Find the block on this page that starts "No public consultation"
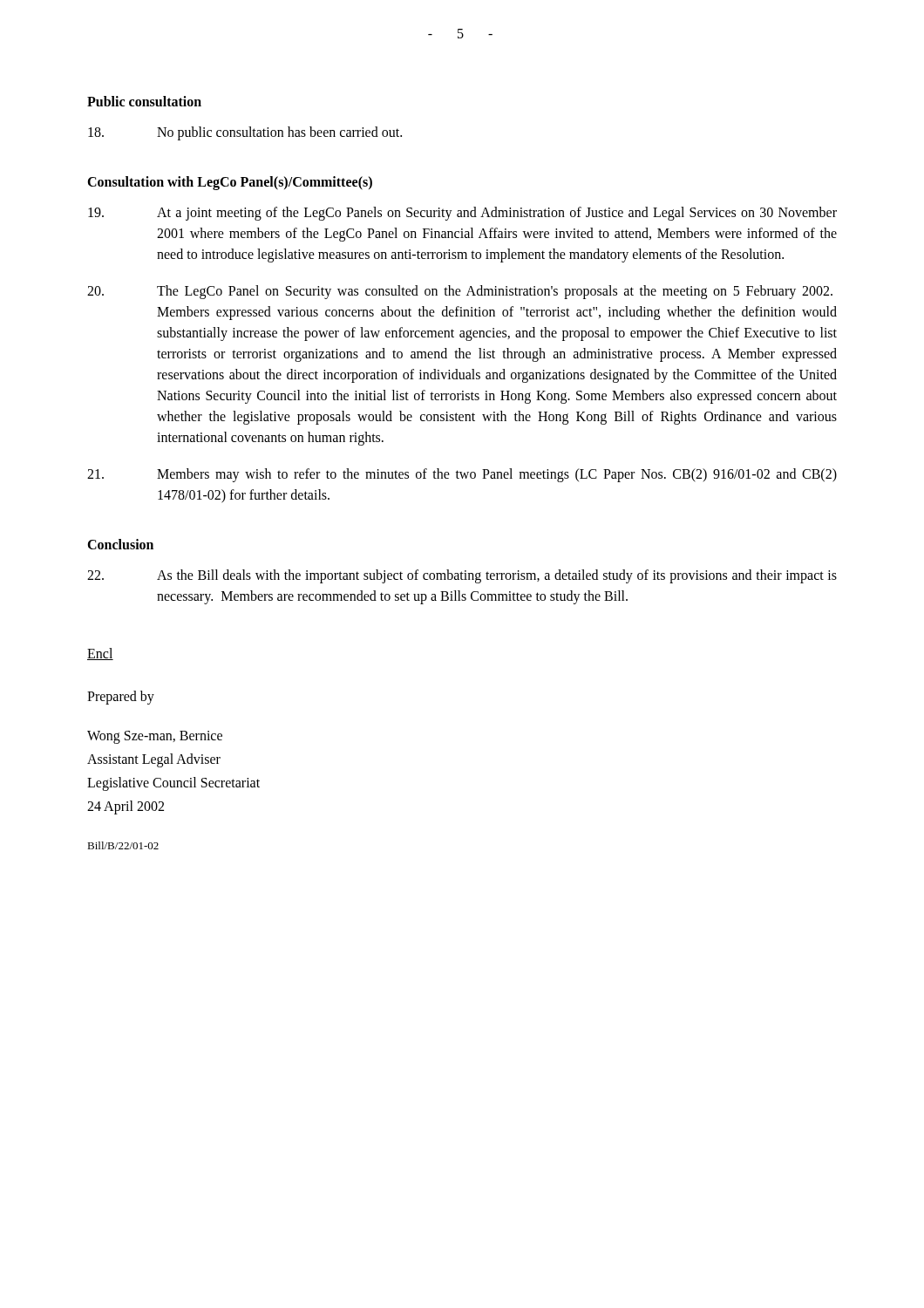Viewport: 924px width, 1308px height. pyautogui.click(x=245, y=133)
